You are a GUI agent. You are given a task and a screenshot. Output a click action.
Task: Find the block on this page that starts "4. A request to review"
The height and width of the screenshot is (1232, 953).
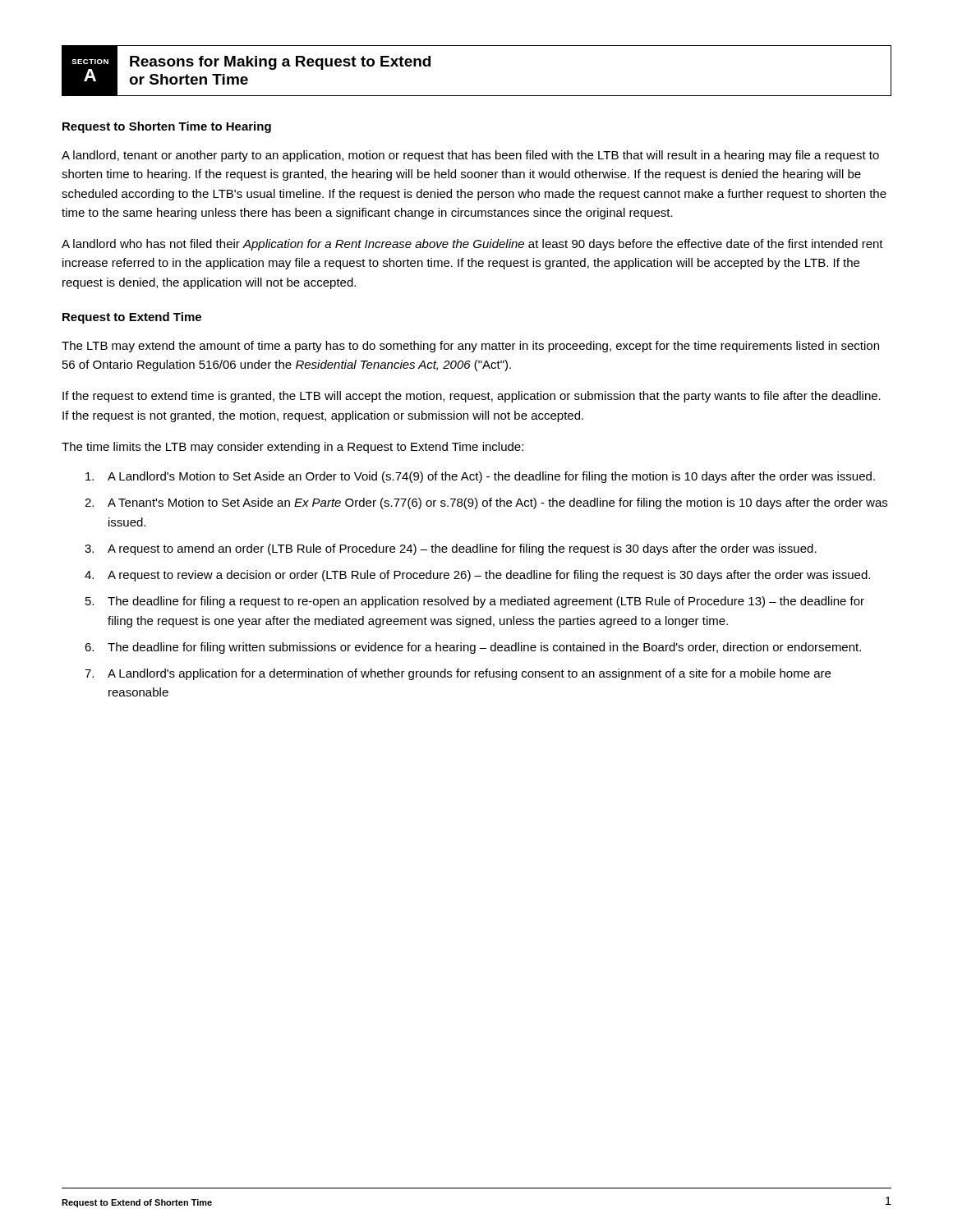[488, 575]
